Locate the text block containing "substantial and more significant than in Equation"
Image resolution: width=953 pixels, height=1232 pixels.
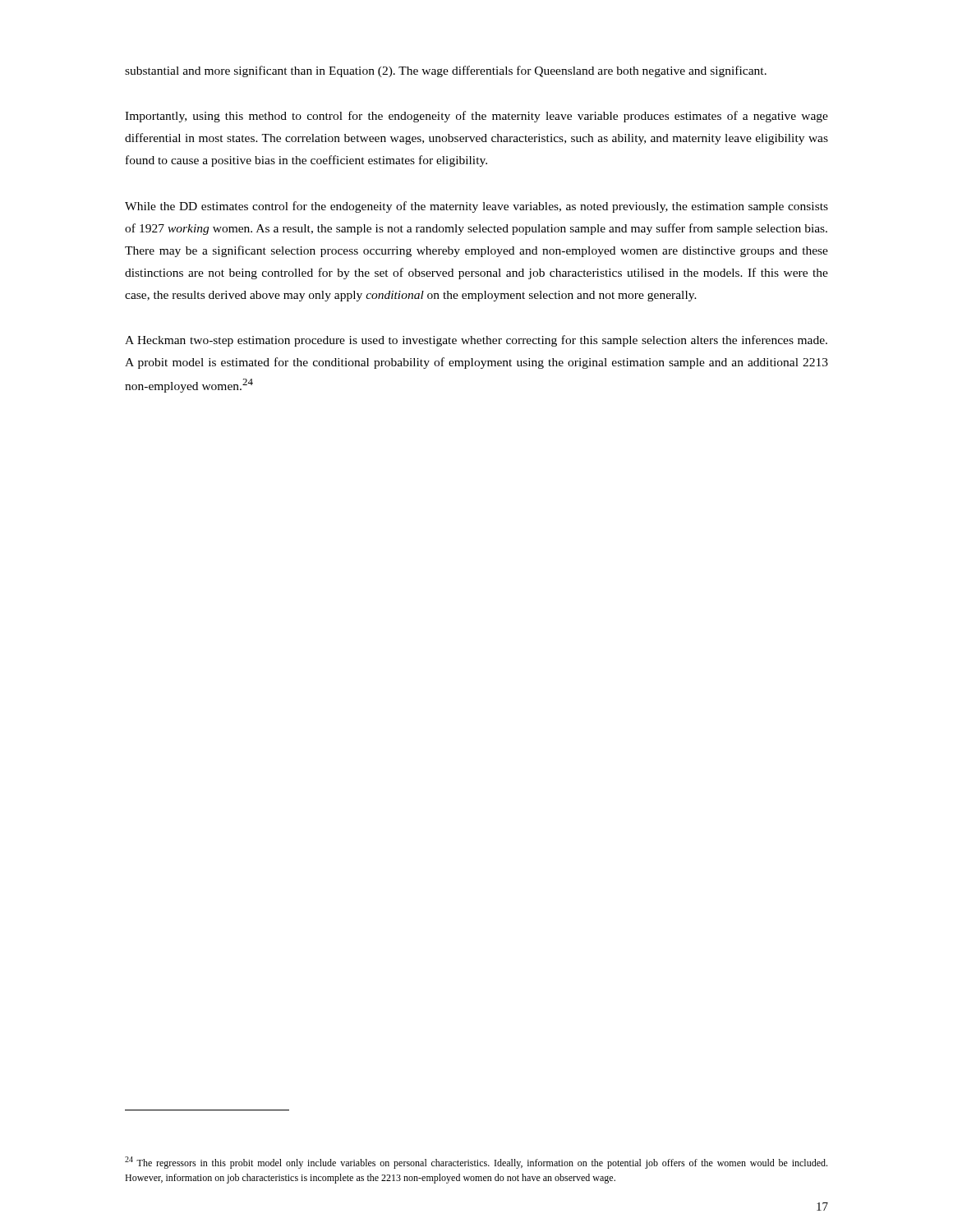[446, 70]
